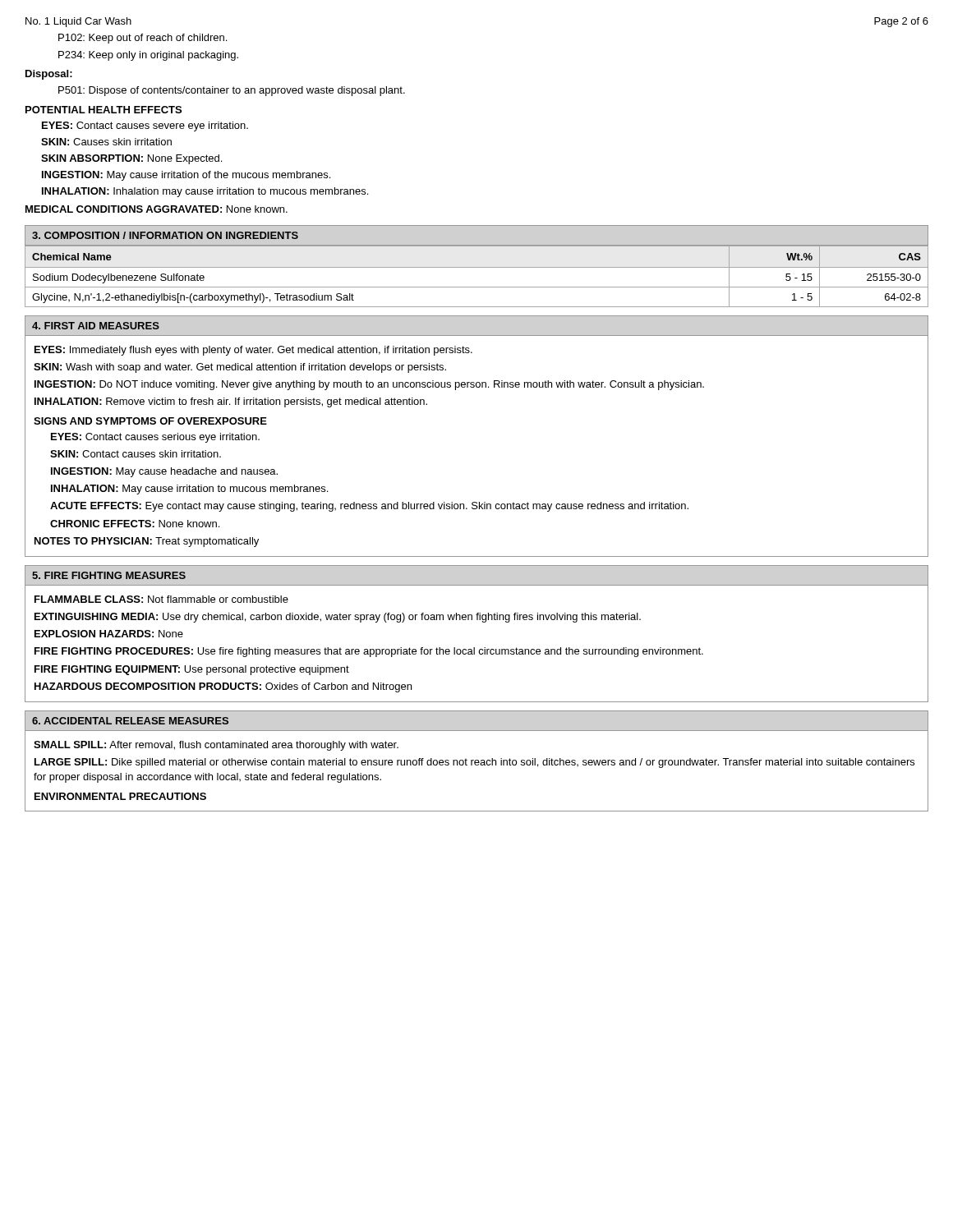Where does it say "EYES: Contact causes severe eye irritation."?
Screen dimensions: 1232x953
coord(145,126)
